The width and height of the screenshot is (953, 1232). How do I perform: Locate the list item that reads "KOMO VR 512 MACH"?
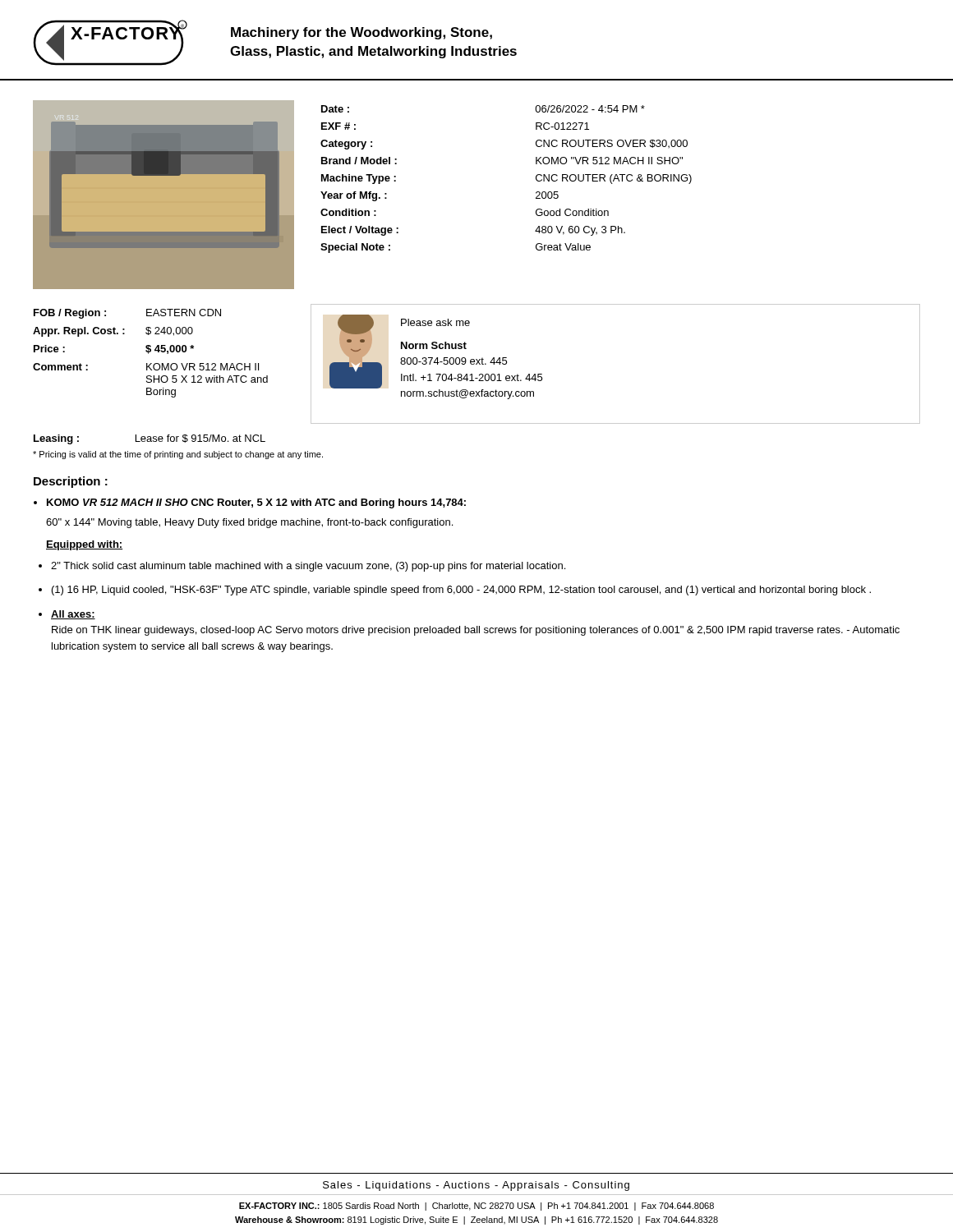[x=256, y=503]
